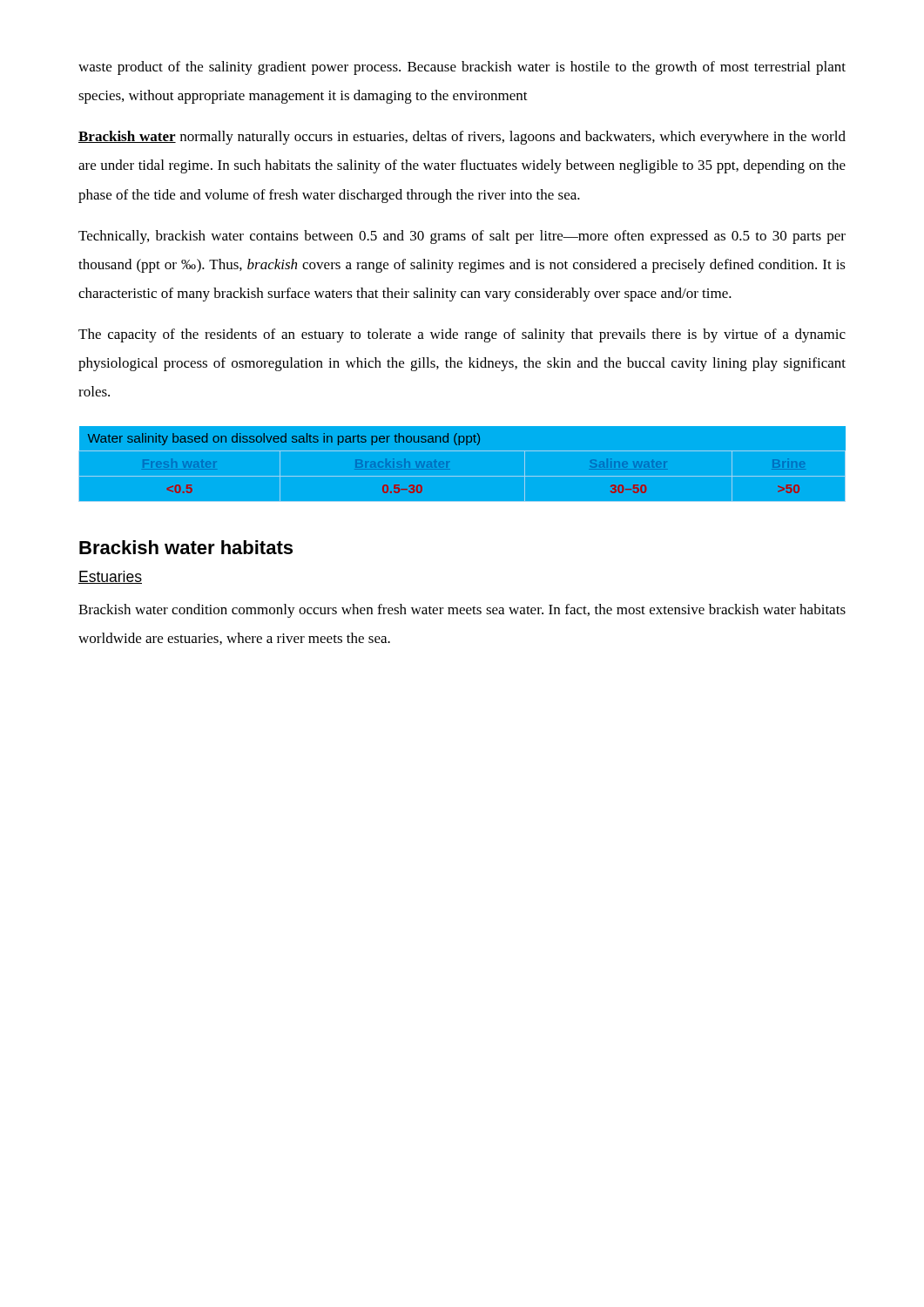The width and height of the screenshot is (924, 1307).
Task: Select the text starting "Brackish water normally naturally"
Action: pos(462,166)
